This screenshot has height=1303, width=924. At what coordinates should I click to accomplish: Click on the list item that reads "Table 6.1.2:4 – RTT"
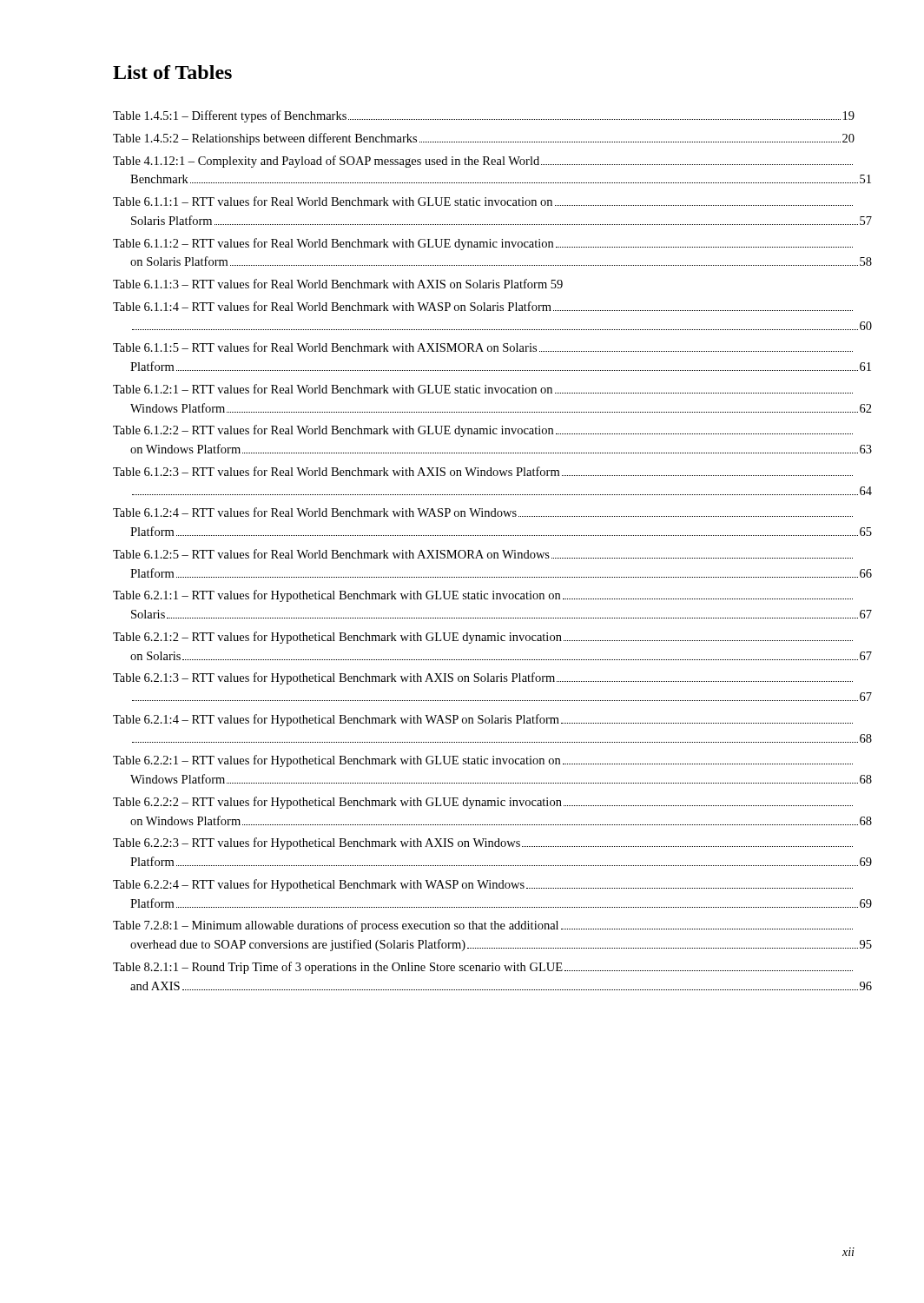pos(484,523)
